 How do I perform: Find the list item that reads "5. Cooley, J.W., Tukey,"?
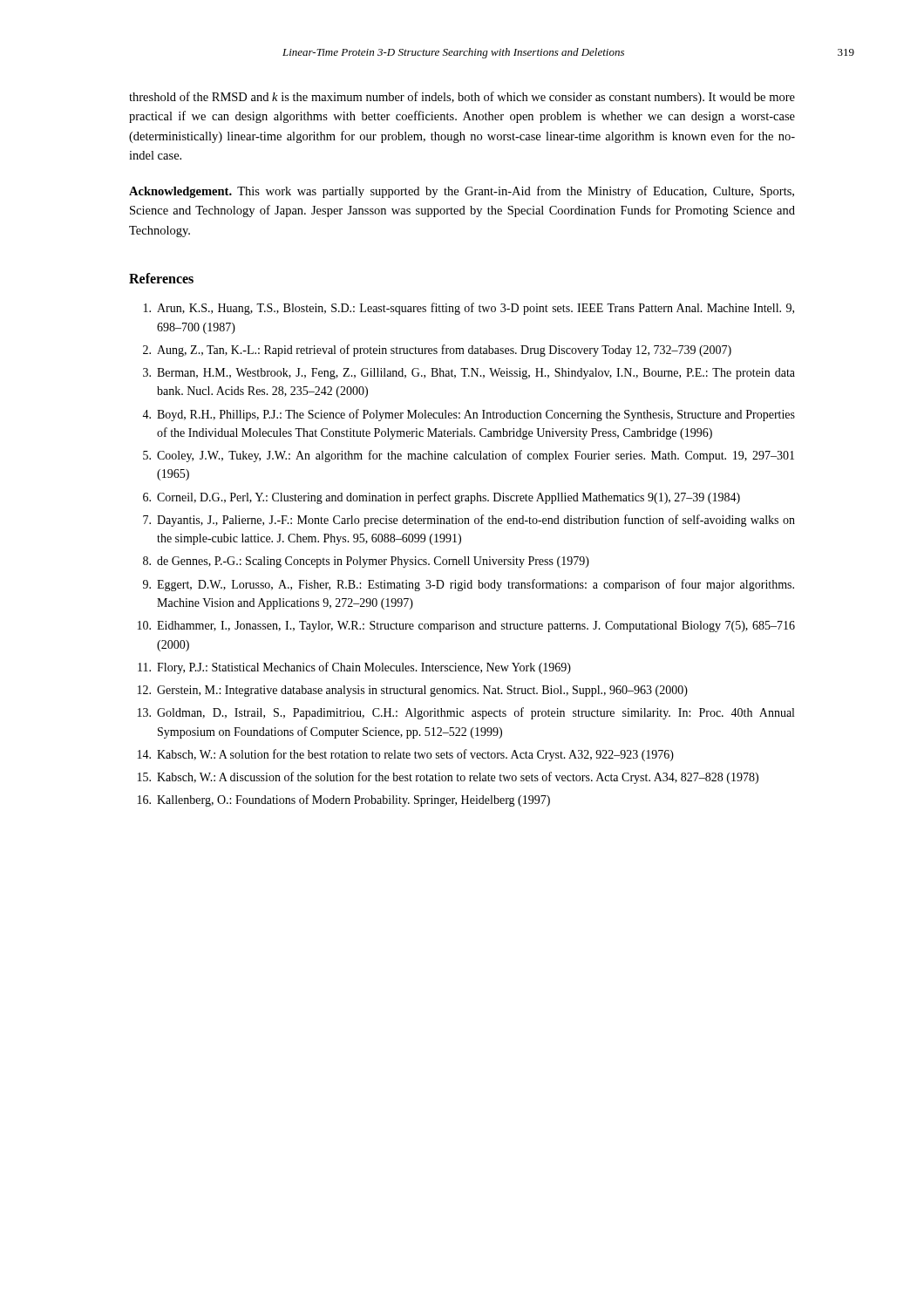click(462, 465)
